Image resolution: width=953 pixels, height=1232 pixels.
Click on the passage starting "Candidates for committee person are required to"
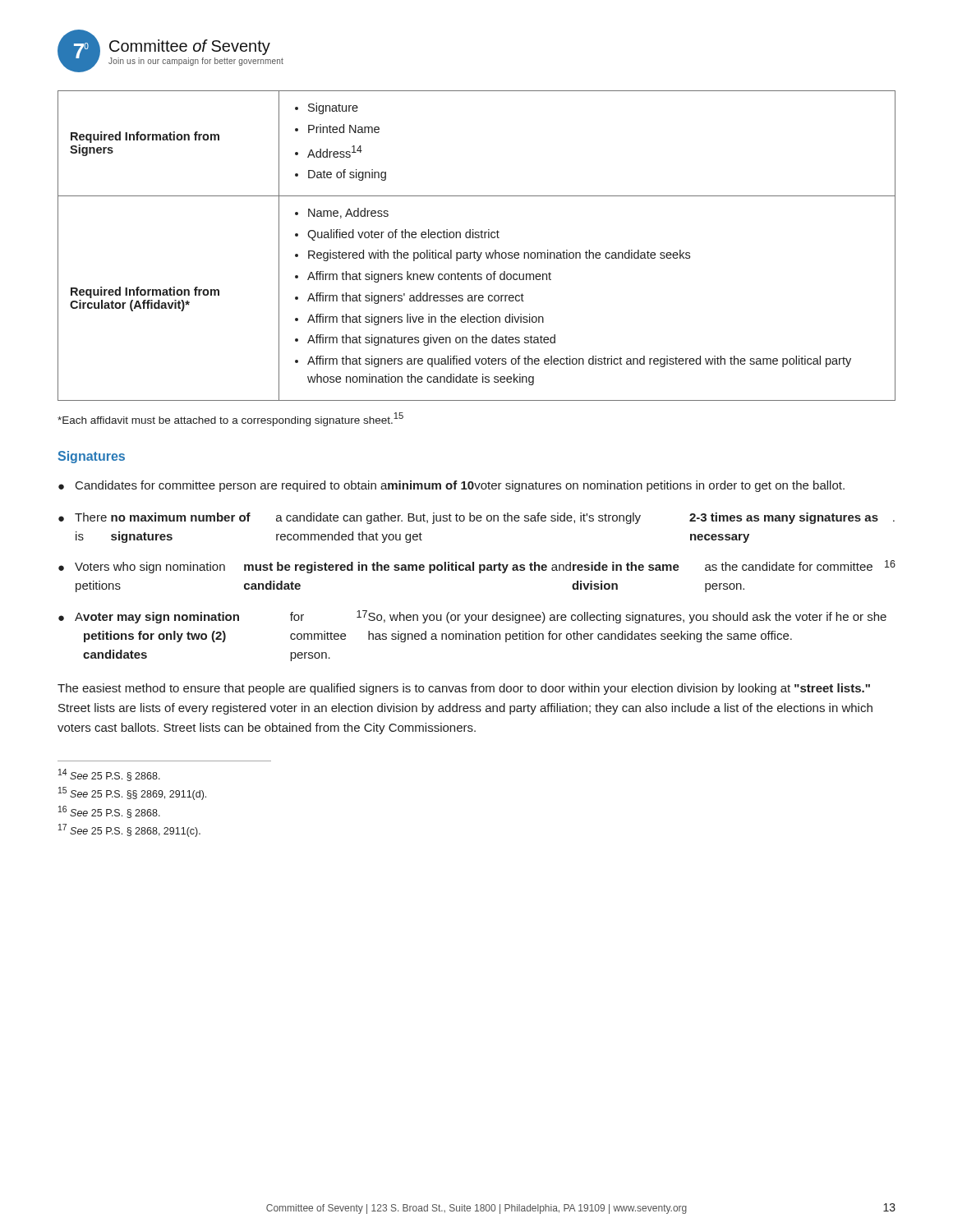pos(460,485)
